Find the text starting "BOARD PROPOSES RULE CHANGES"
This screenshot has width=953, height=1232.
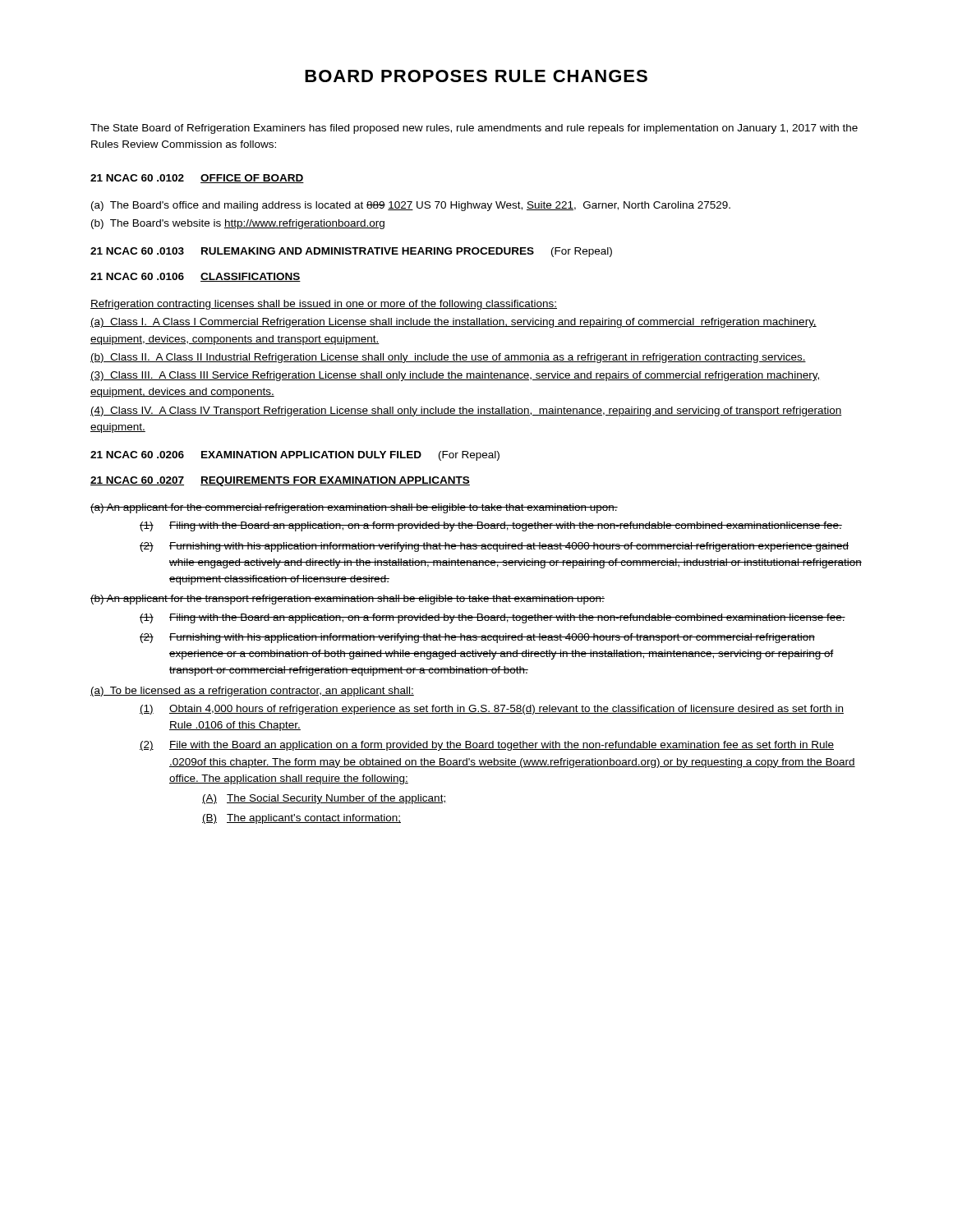[476, 76]
